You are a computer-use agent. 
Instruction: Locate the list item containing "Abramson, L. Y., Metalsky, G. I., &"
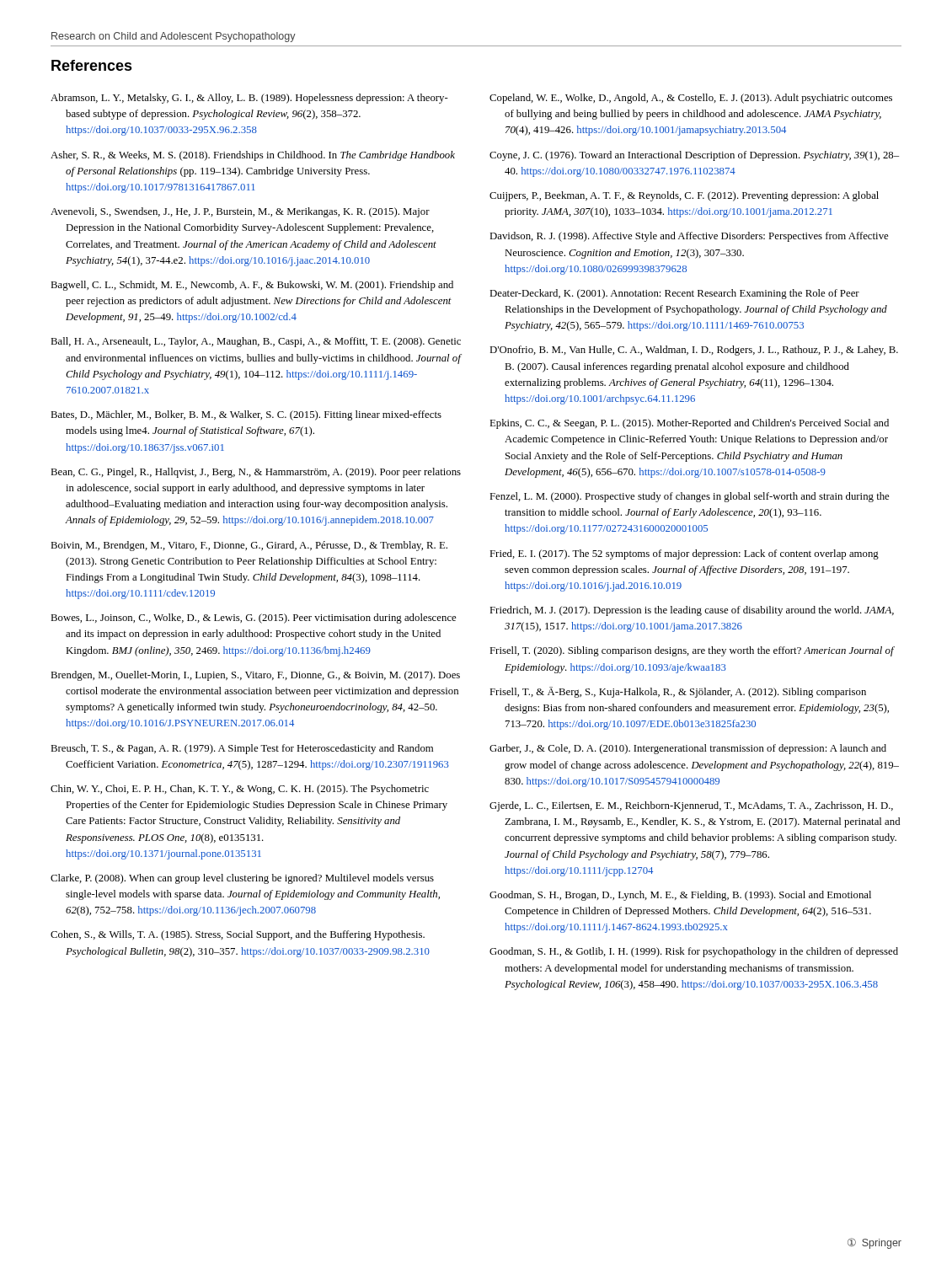(x=249, y=114)
